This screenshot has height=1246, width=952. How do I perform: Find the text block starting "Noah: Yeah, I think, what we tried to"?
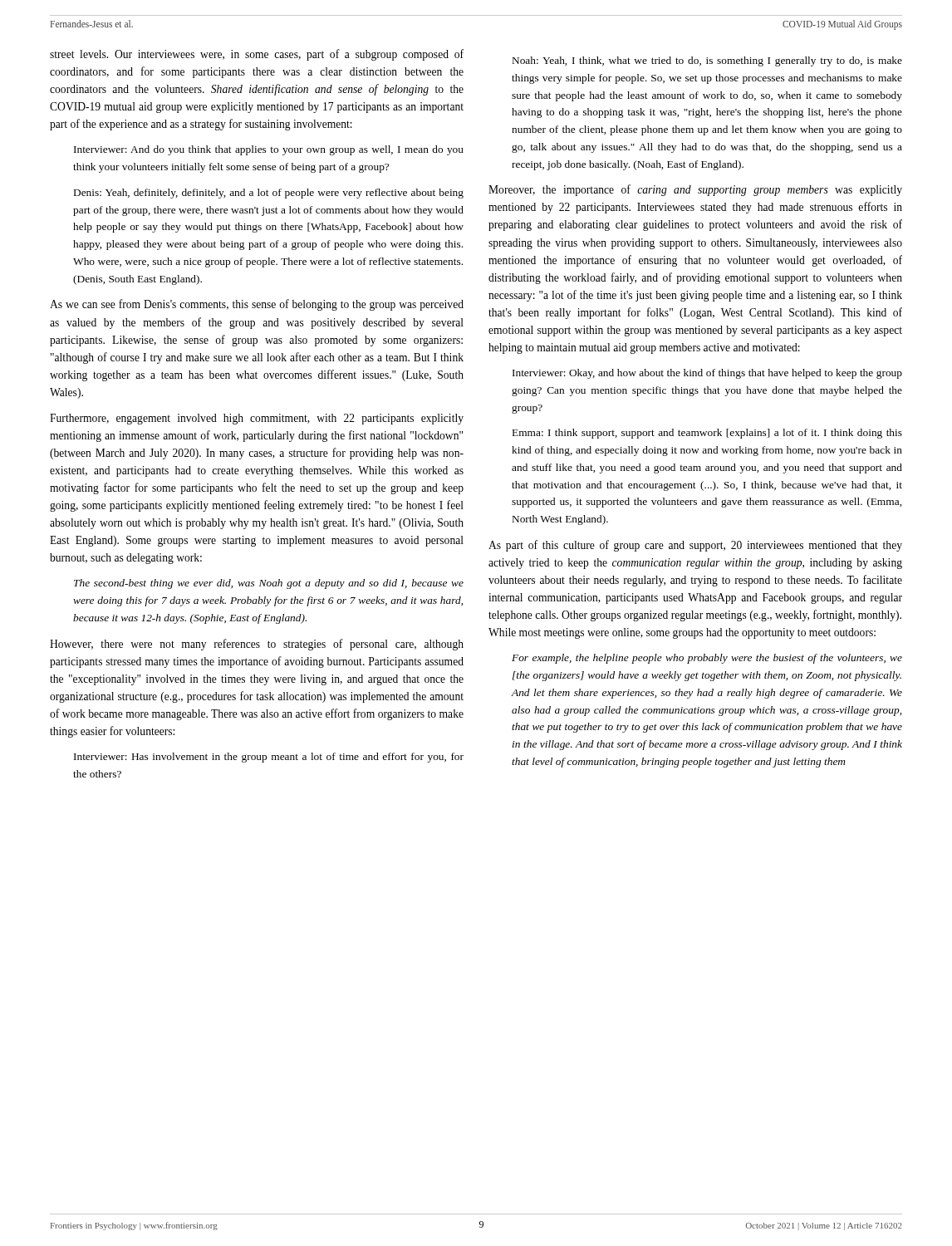(x=707, y=113)
